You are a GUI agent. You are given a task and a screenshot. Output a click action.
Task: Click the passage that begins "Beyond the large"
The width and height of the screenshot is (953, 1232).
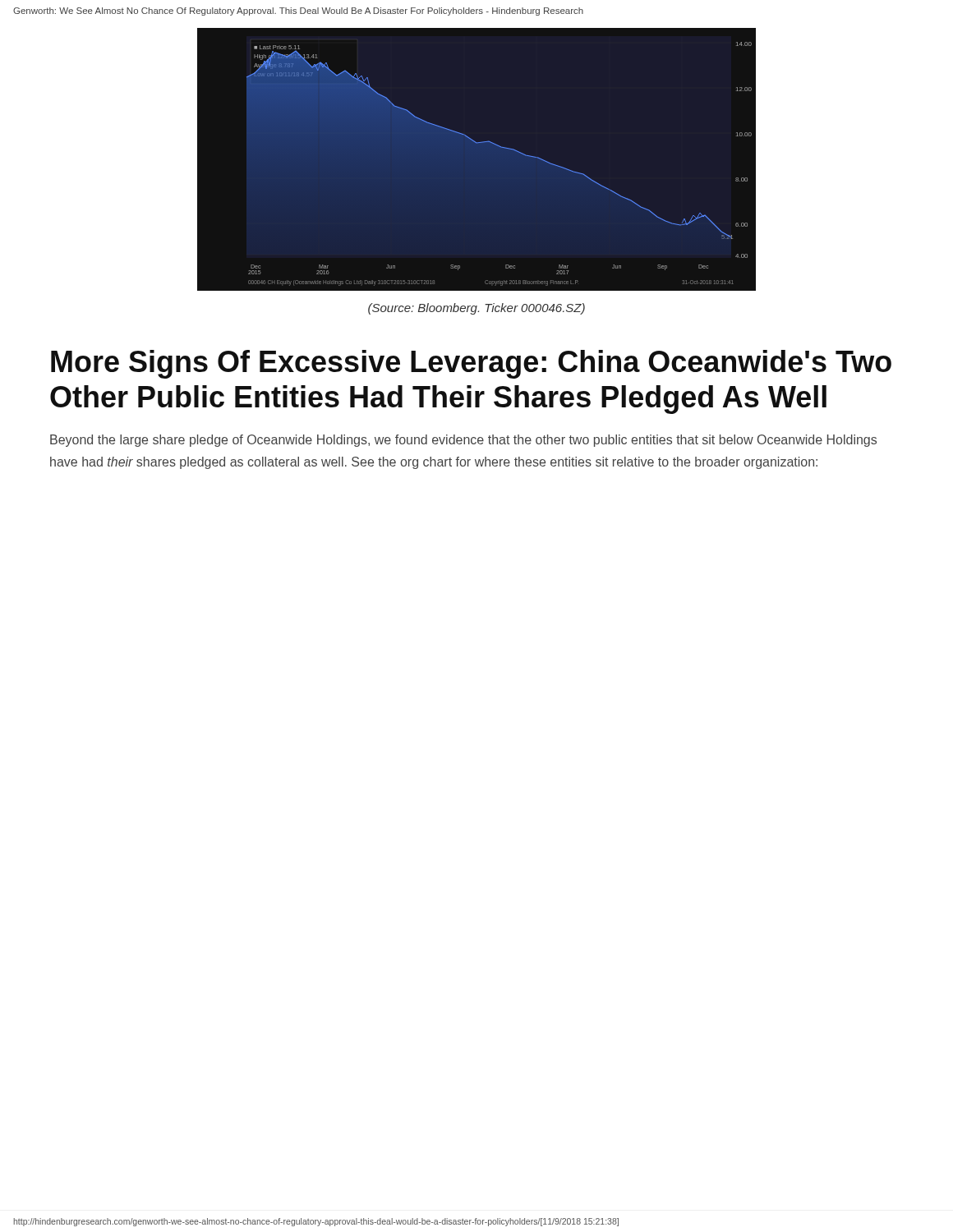pyautogui.click(x=463, y=451)
